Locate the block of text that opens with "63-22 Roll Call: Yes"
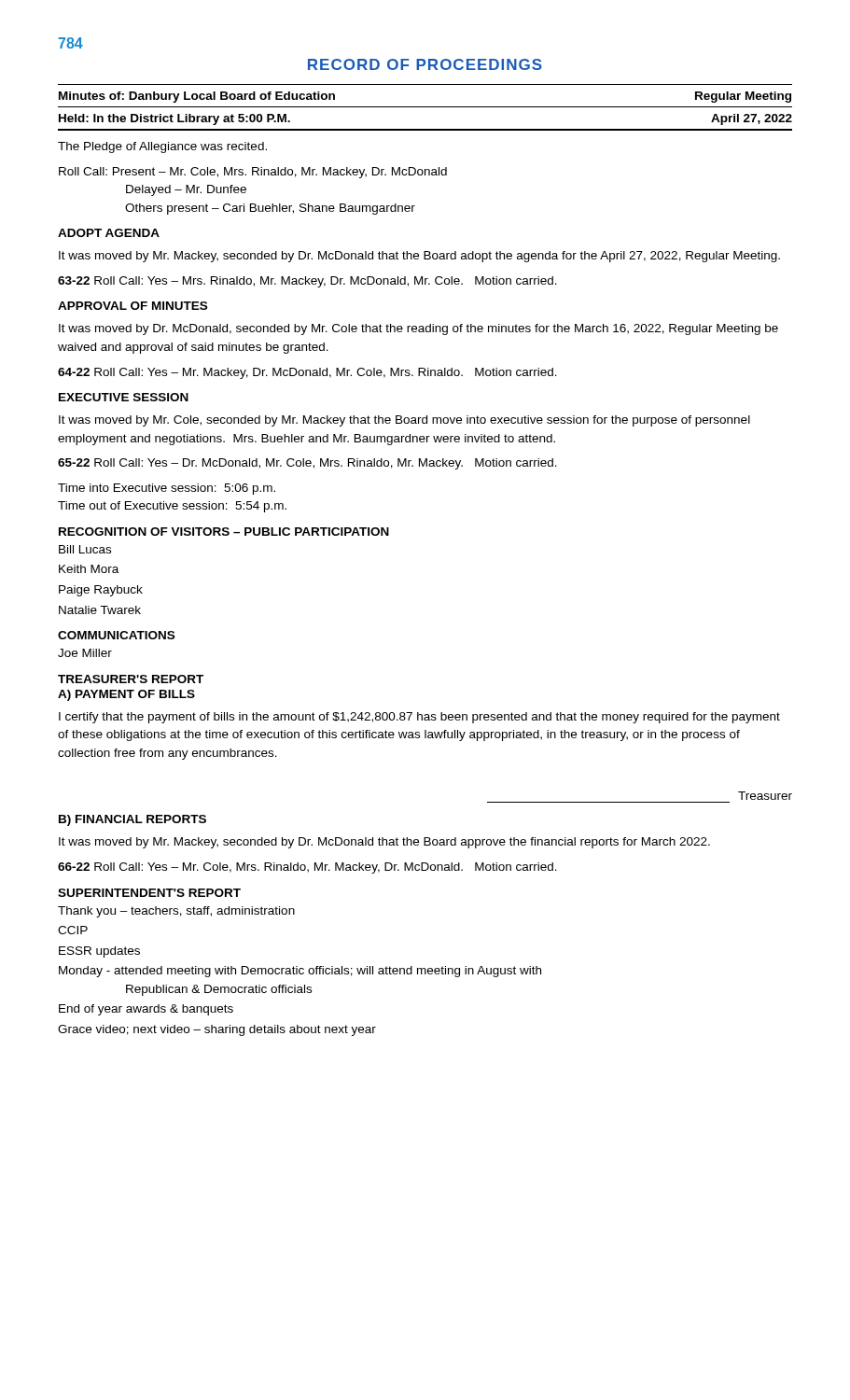 coord(308,280)
